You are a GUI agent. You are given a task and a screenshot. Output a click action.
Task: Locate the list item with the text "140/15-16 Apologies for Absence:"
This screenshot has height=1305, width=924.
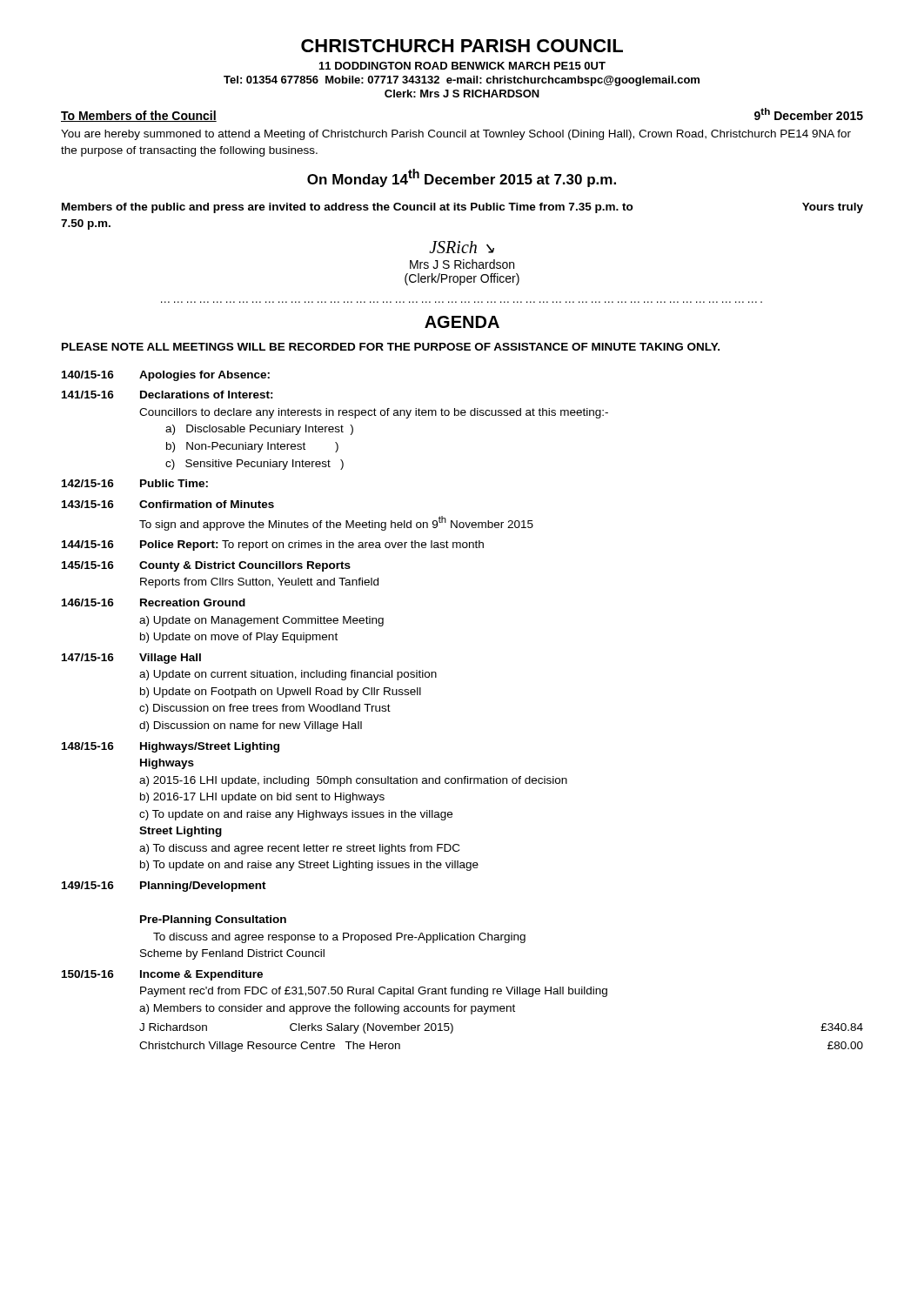coord(166,376)
